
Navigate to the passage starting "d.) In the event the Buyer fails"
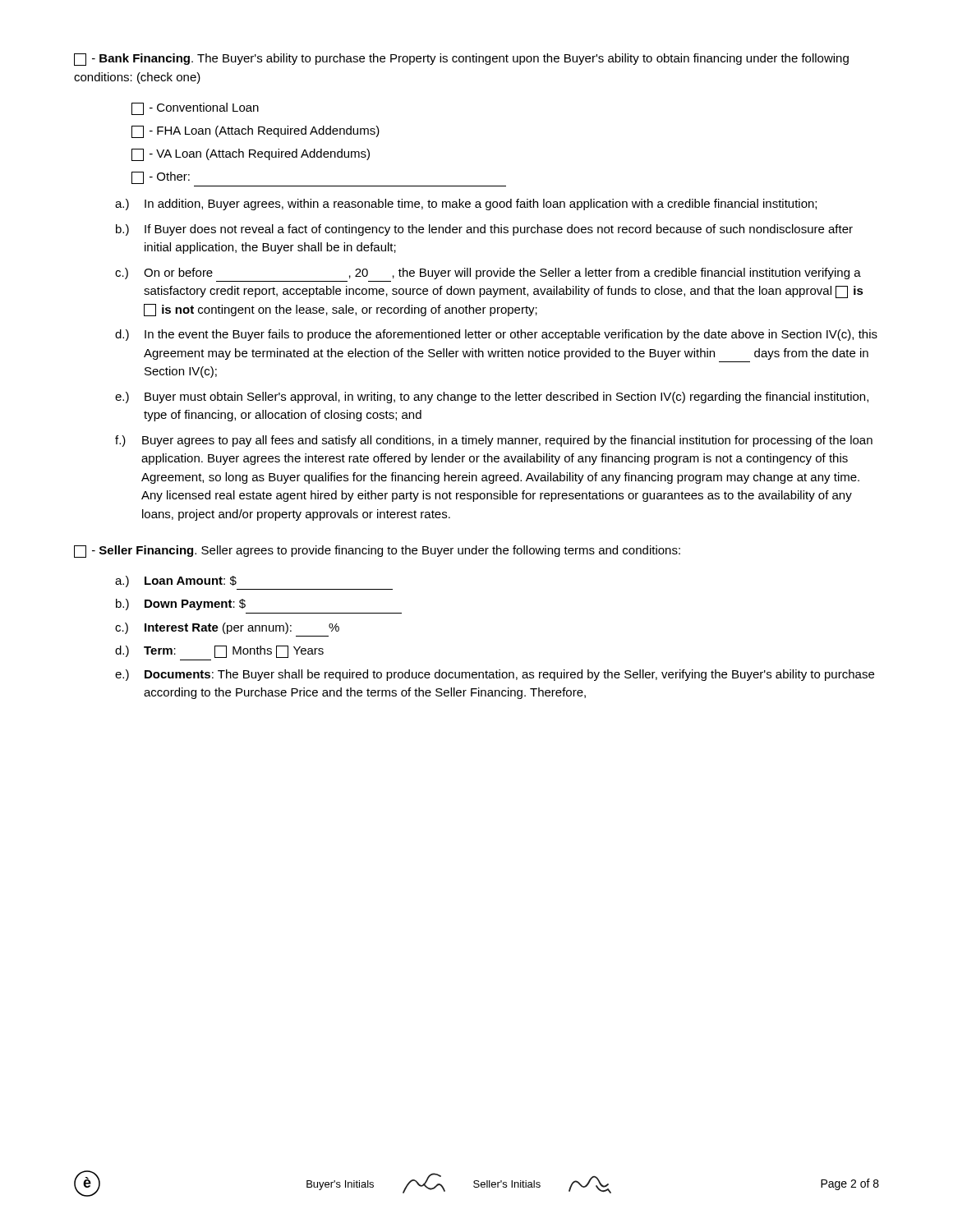pyautogui.click(x=497, y=353)
